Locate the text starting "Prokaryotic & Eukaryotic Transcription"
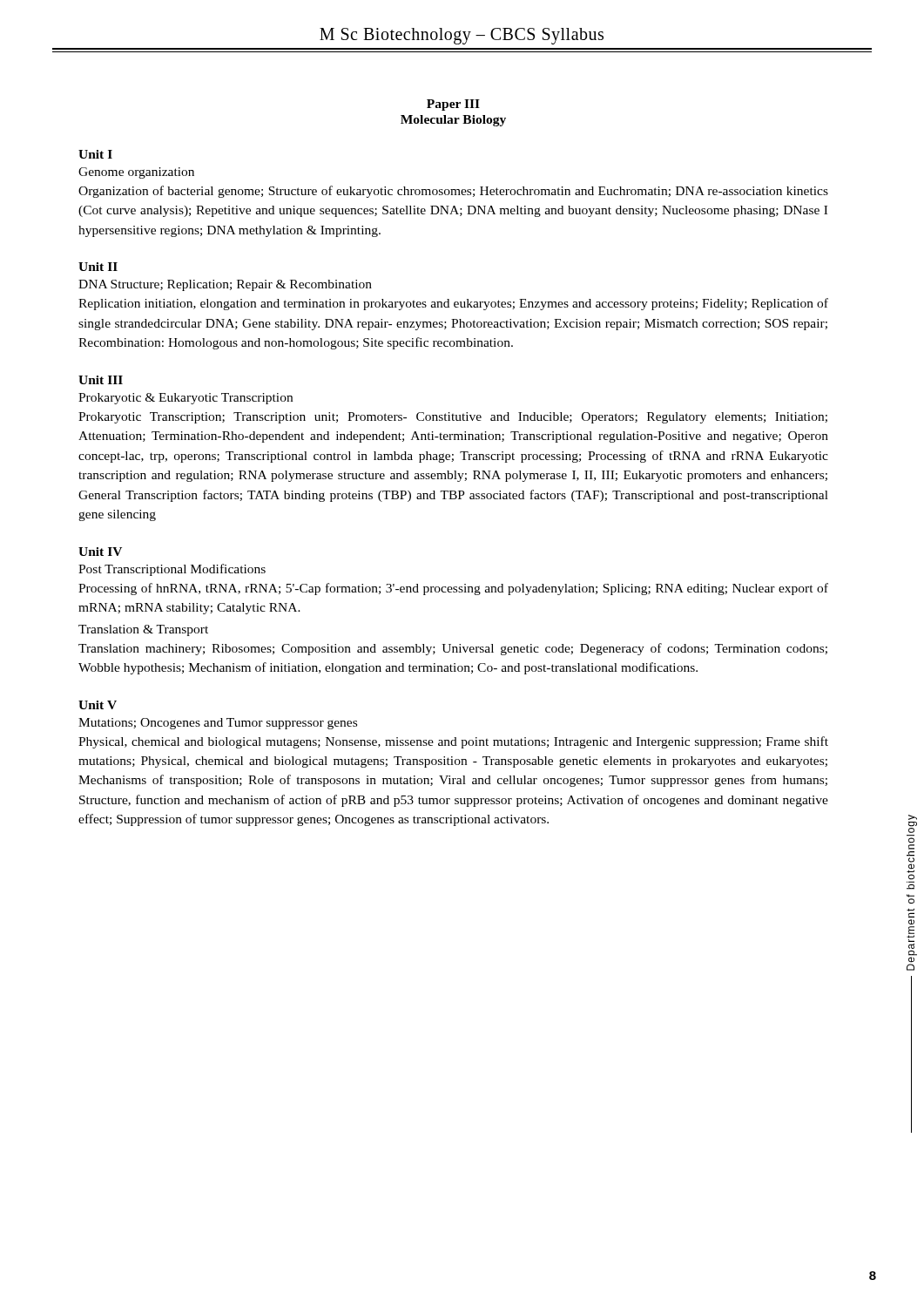The image size is (924, 1307). pyautogui.click(x=186, y=397)
